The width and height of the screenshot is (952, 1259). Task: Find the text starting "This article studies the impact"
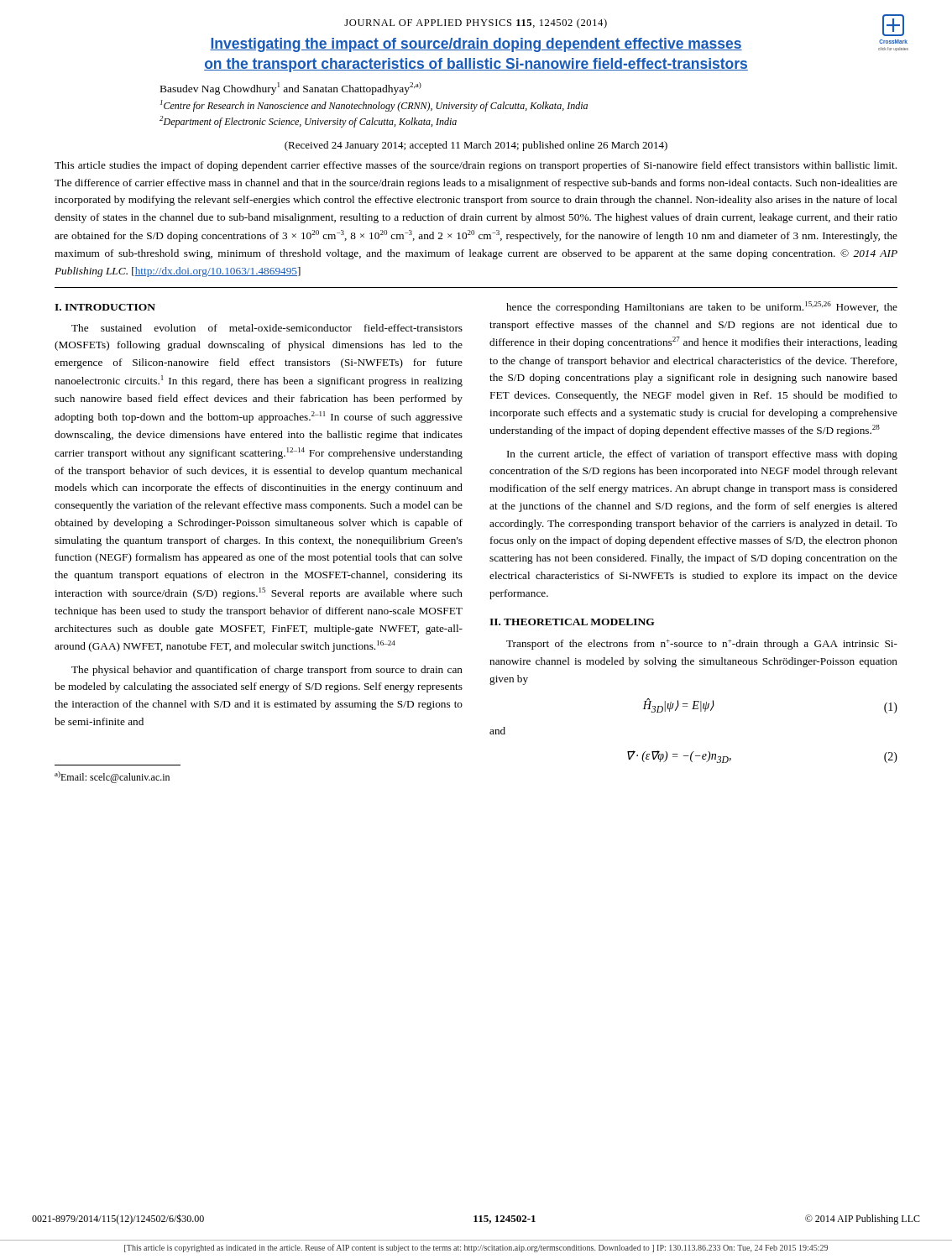click(476, 218)
